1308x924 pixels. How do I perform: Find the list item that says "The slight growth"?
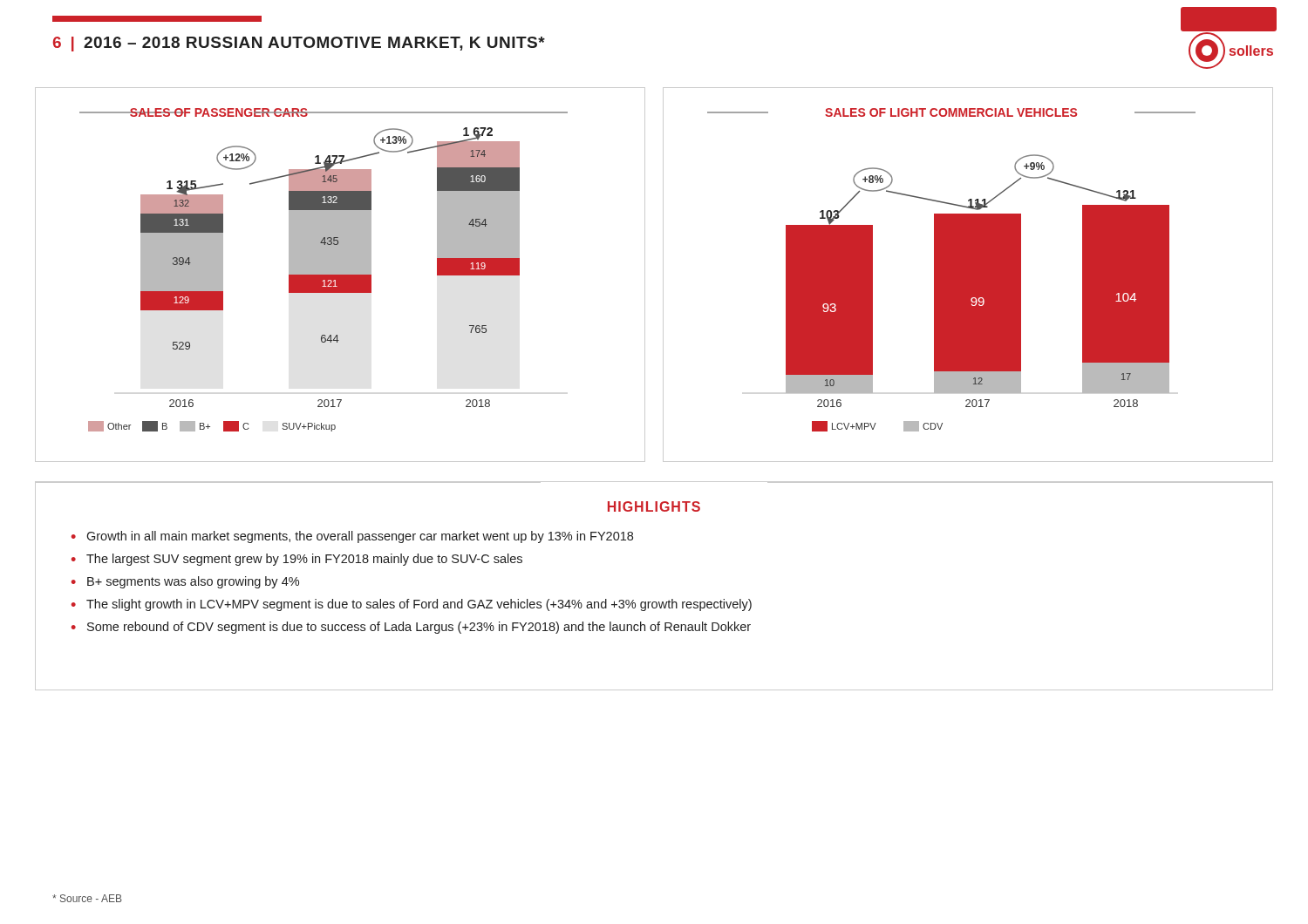(x=419, y=604)
